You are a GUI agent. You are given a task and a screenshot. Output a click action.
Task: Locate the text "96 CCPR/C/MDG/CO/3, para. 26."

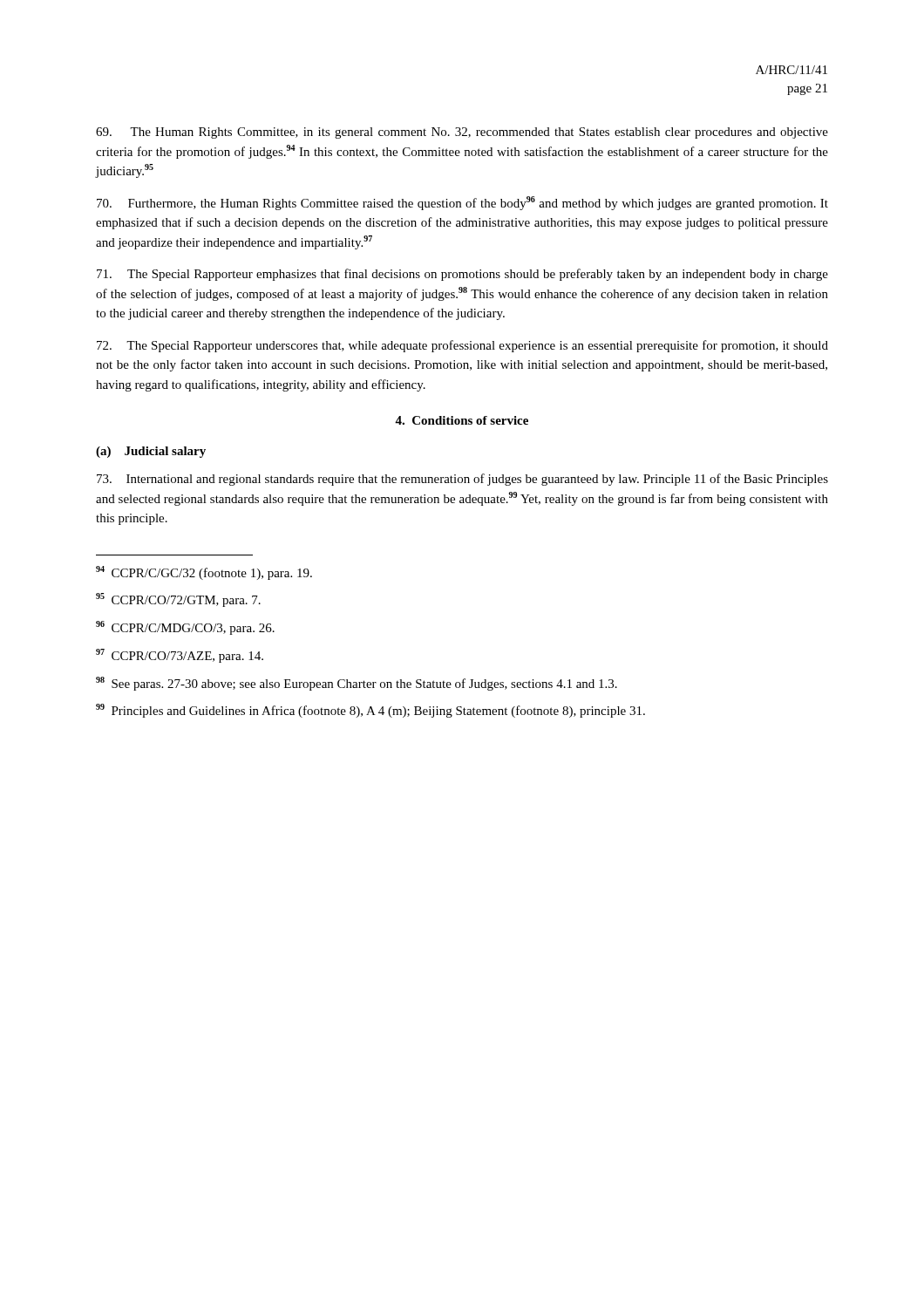point(185,627)
